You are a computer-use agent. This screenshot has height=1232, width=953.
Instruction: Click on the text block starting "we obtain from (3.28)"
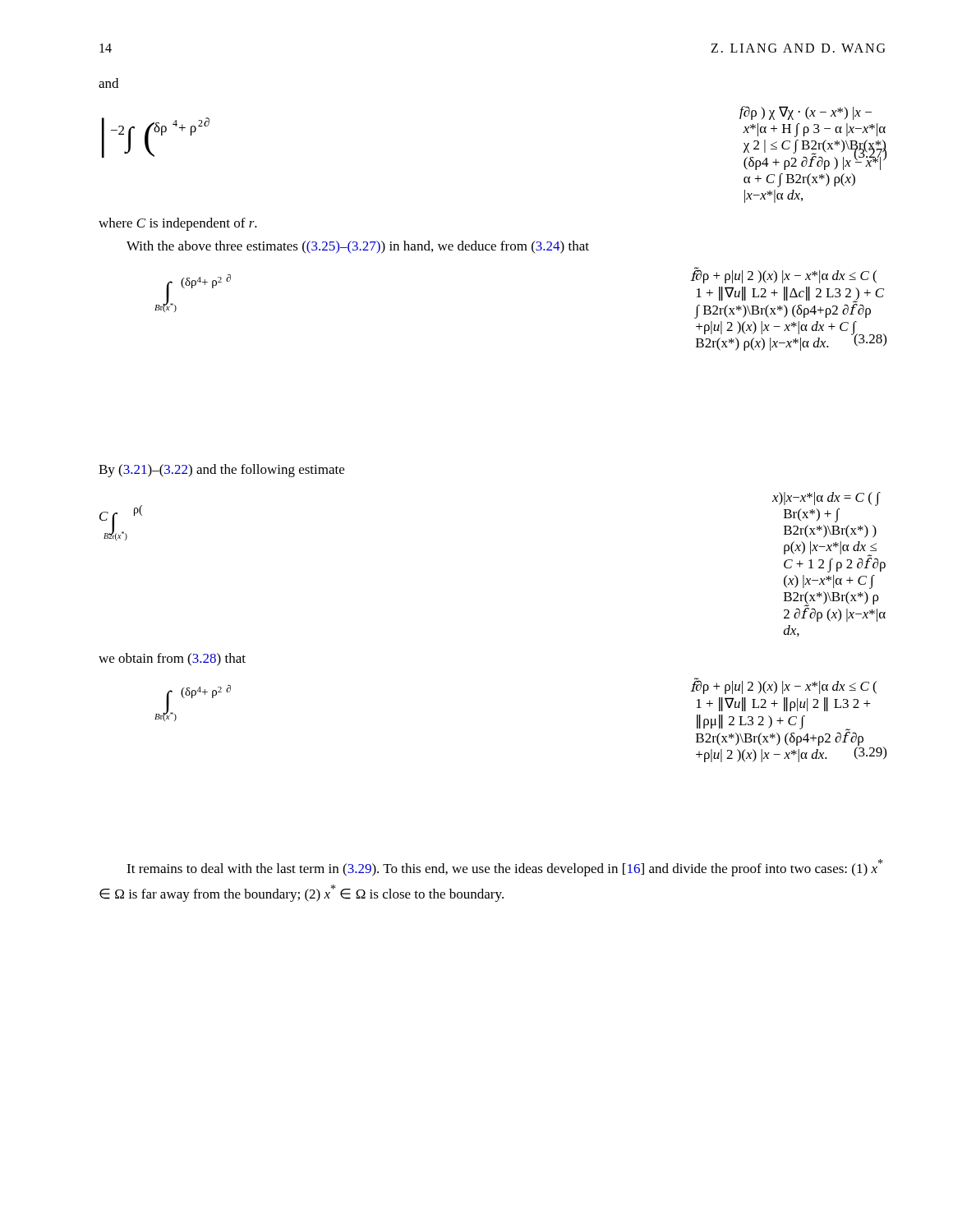tap(172, 658)
